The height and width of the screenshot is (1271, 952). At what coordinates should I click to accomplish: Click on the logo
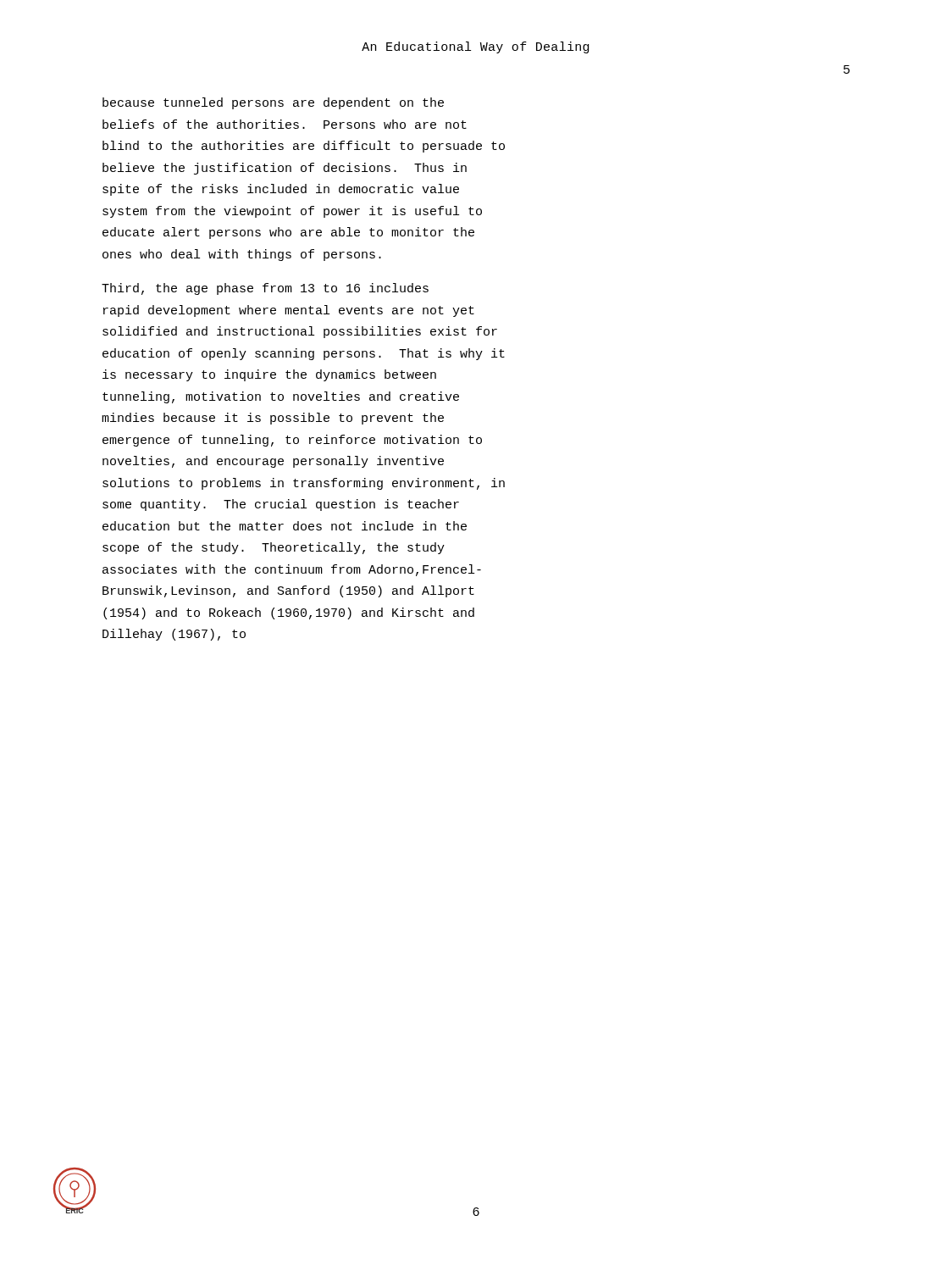pos(80,1193)
